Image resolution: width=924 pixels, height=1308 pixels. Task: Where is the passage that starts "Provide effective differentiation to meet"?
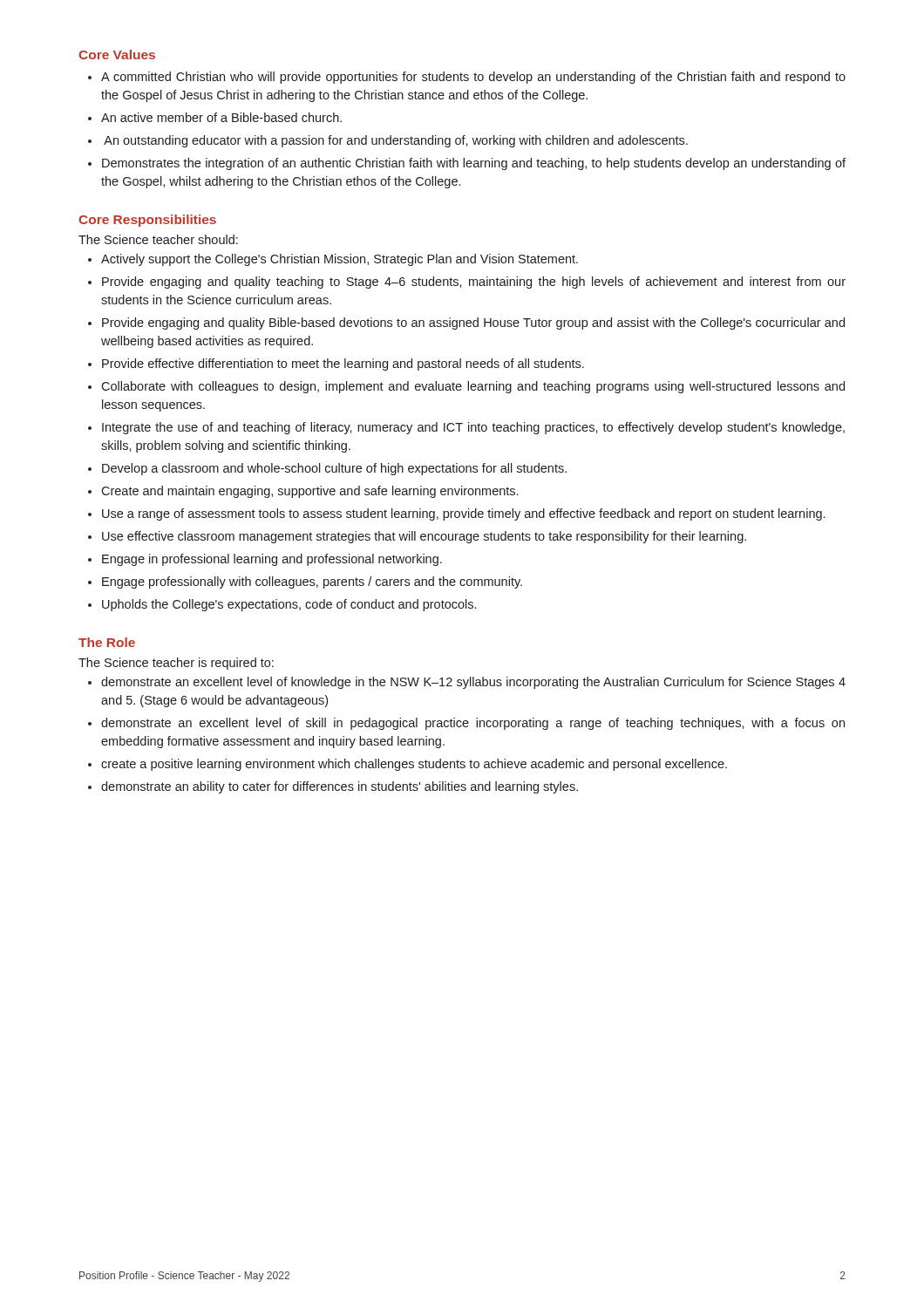coord(343,364)
